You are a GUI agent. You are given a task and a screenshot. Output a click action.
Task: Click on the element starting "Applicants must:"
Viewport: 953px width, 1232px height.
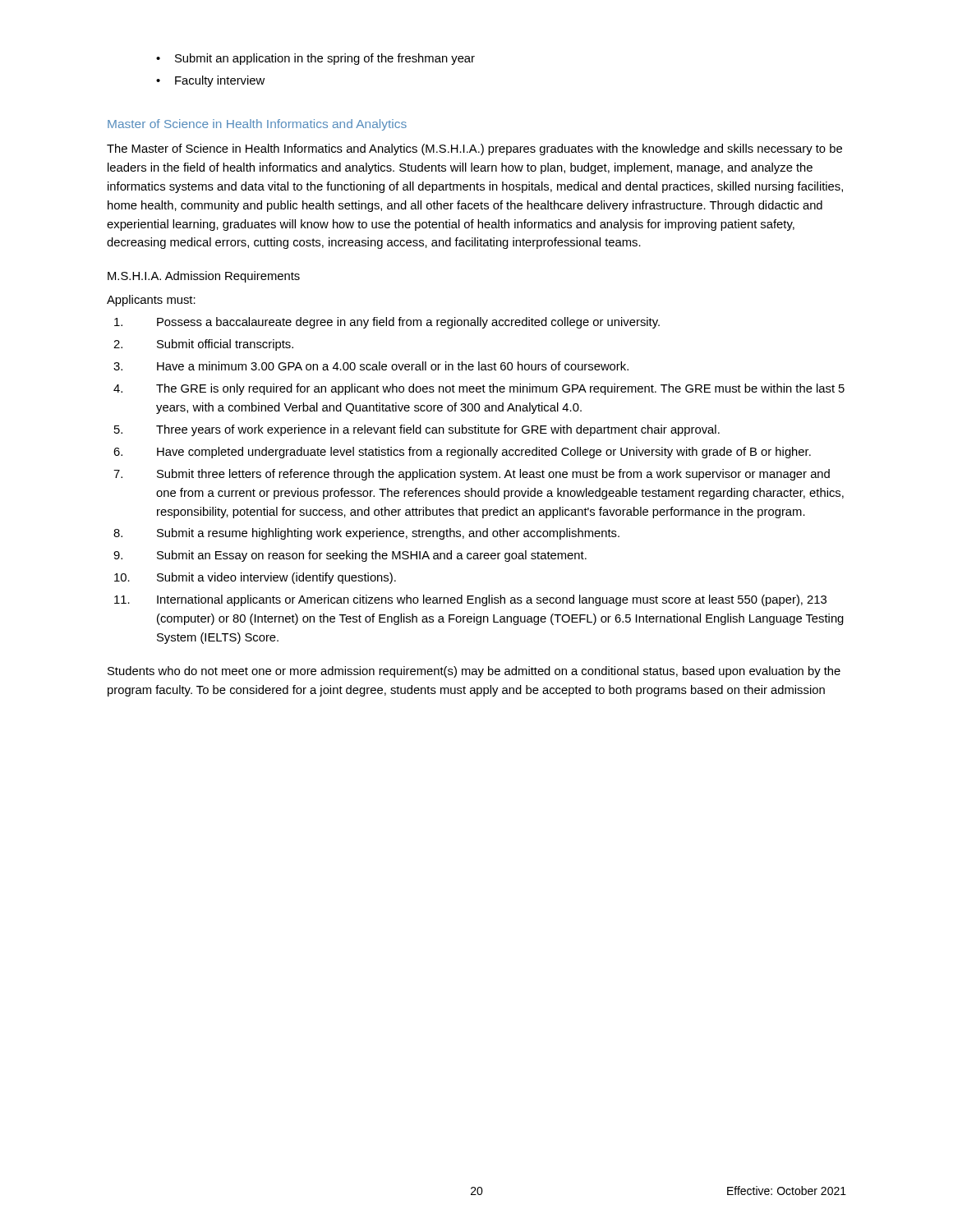[151, 300]
